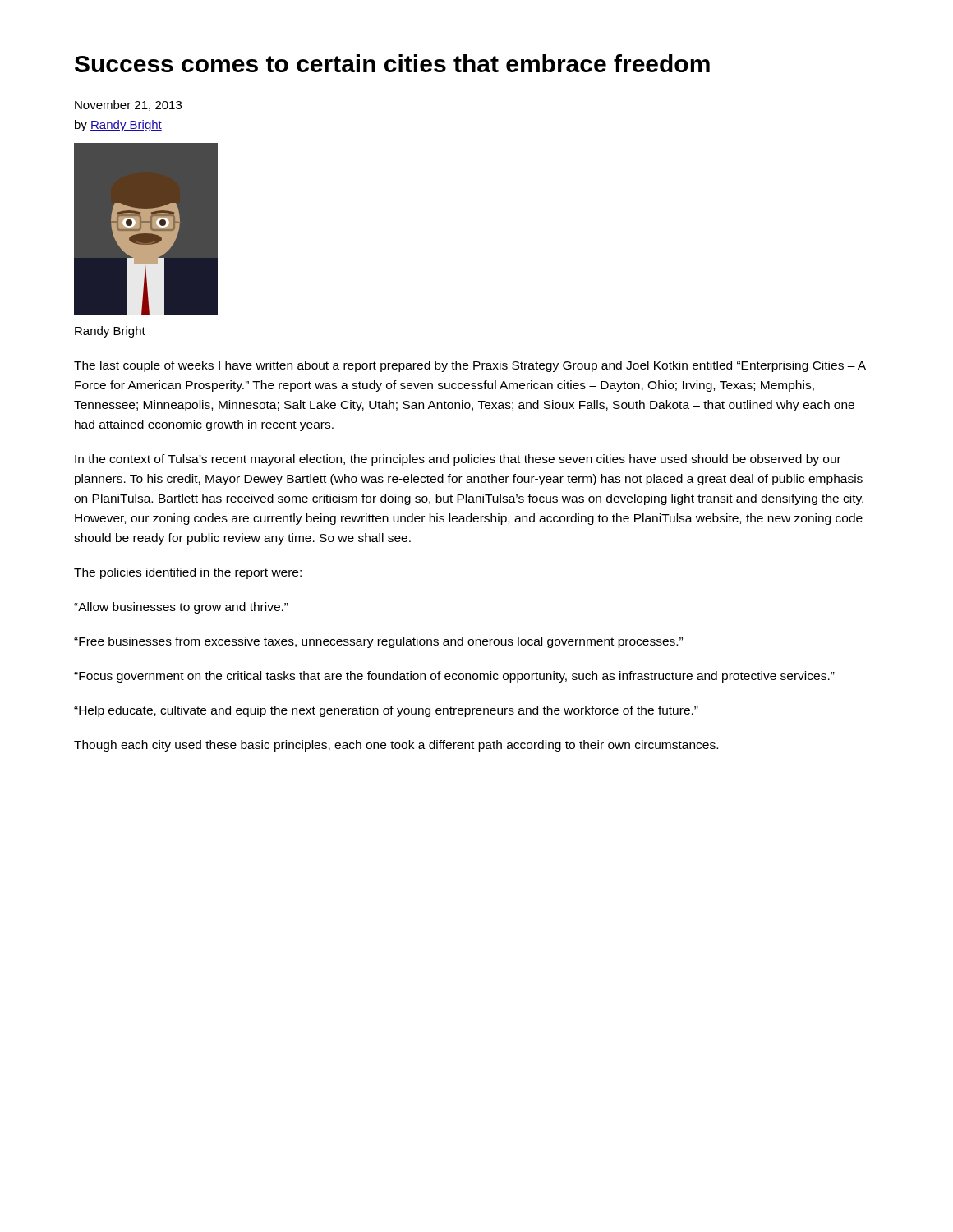
Task: Select the title that says "Success comes to certain cities that embrace freedom"
Action: pyautogui.click(x=392, y=64)
